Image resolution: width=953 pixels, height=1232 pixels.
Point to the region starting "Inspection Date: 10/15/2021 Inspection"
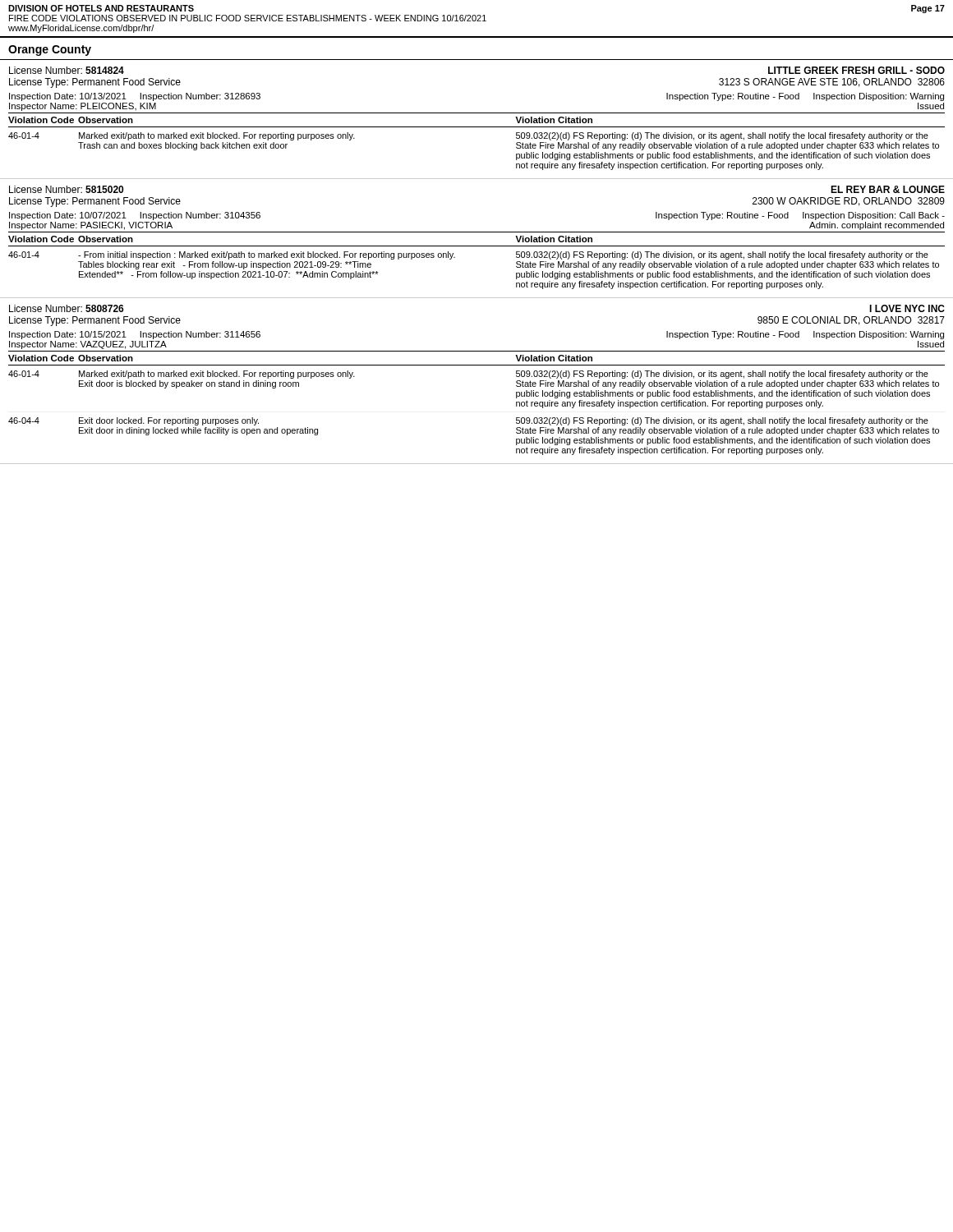(476, 339)
